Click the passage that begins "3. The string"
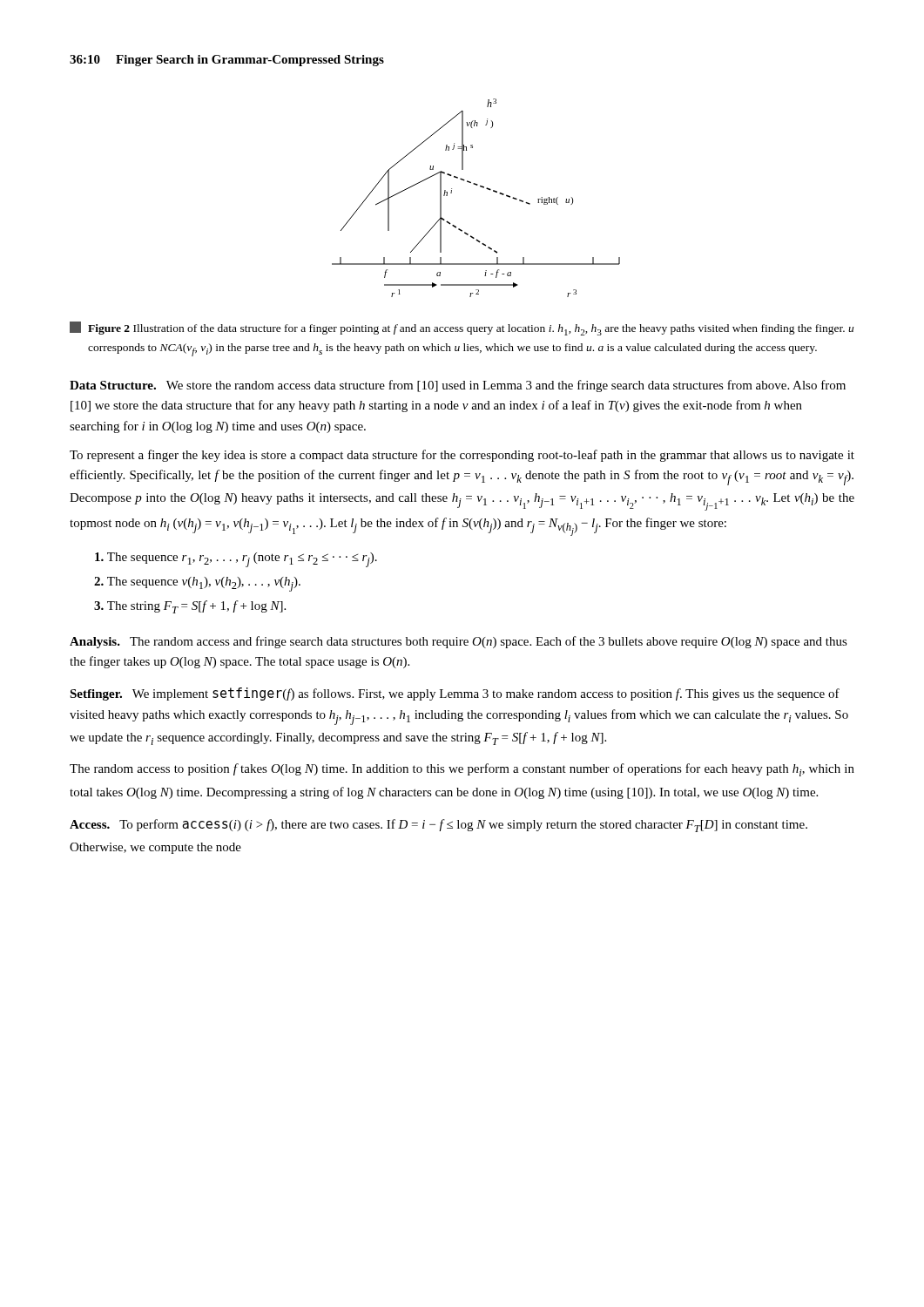924x1307 pixels. pos(190,608)
